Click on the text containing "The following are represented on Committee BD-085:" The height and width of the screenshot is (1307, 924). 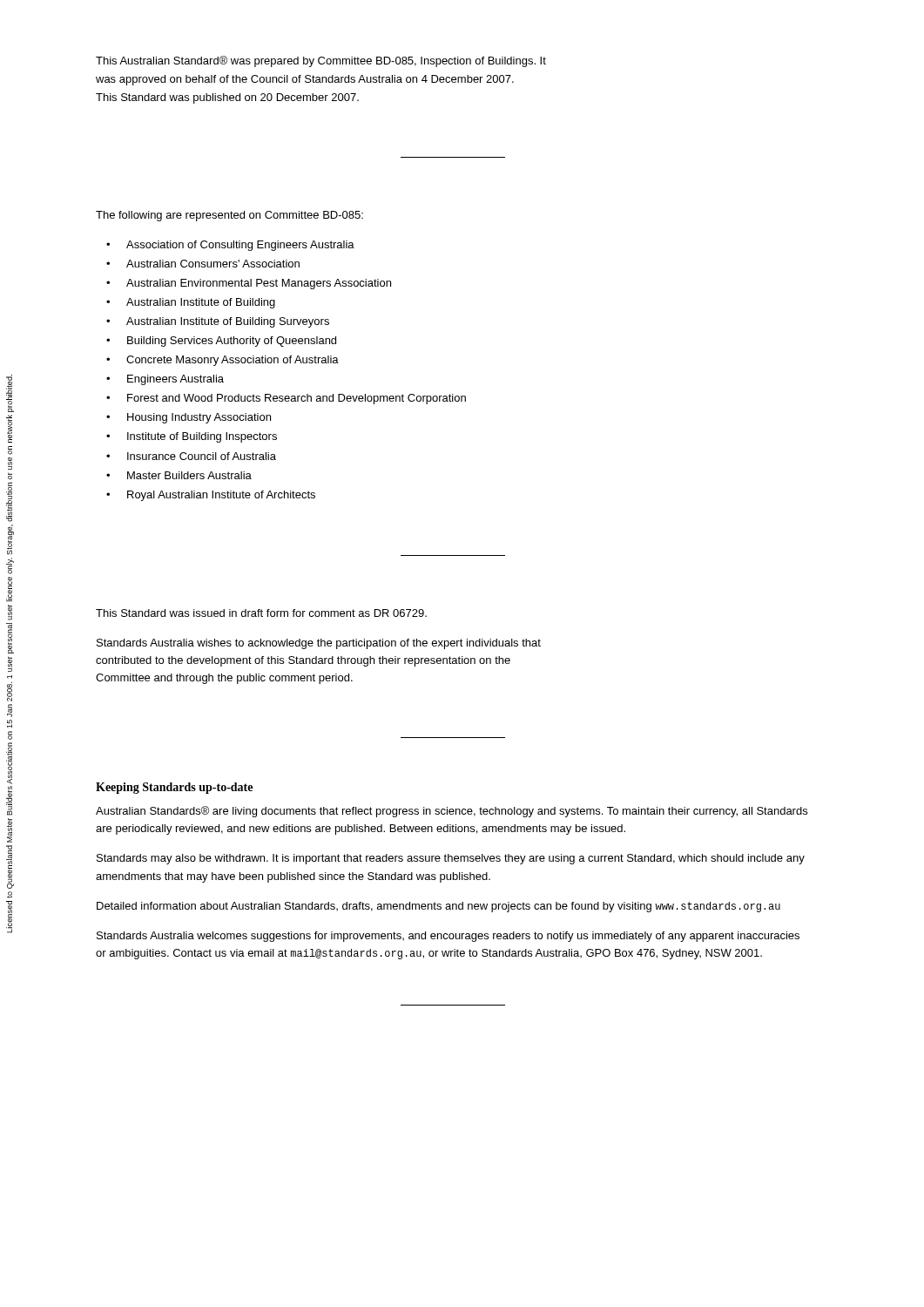pos(229,216)
